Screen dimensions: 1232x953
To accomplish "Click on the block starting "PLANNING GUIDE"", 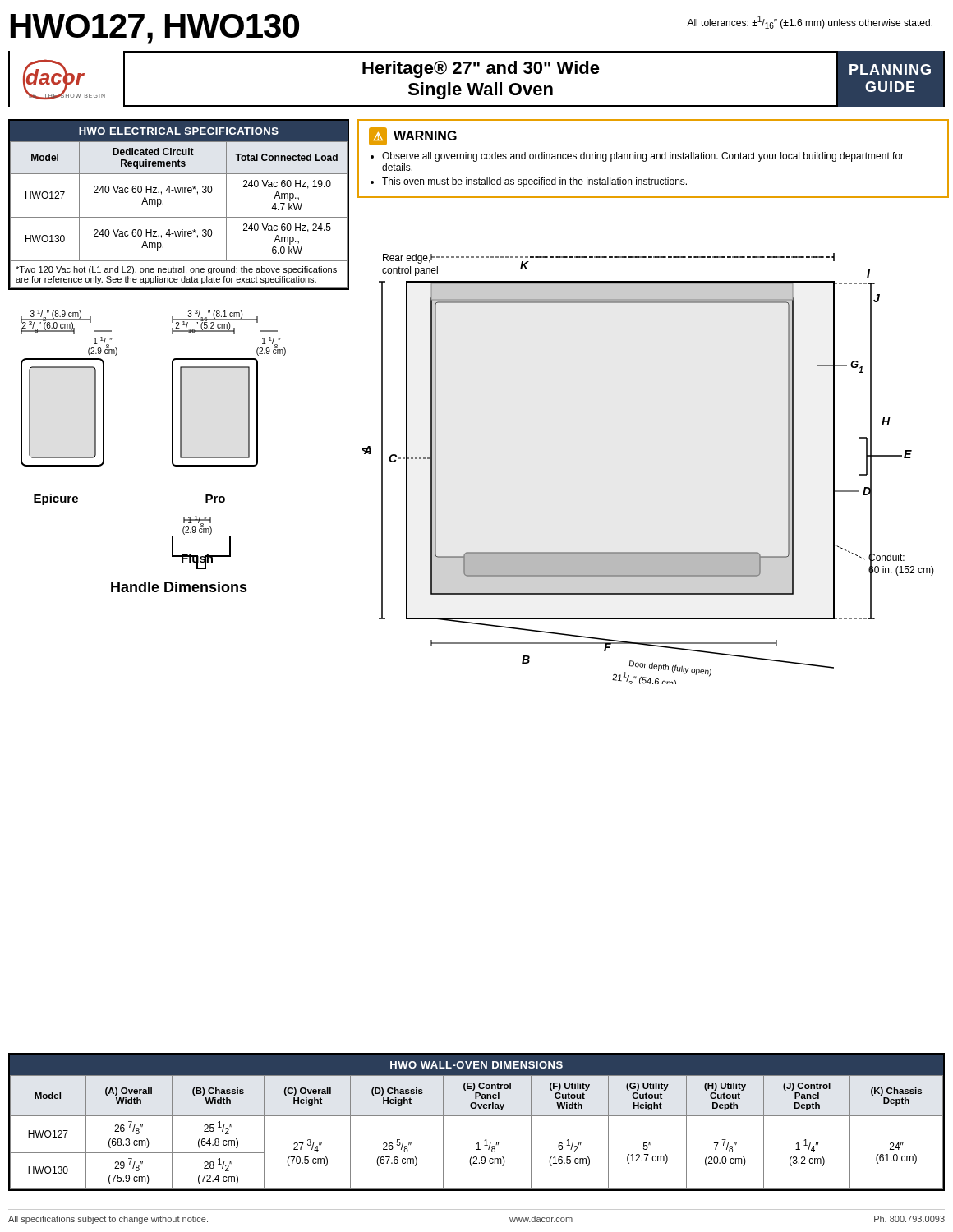I will [x=891, y=79].
